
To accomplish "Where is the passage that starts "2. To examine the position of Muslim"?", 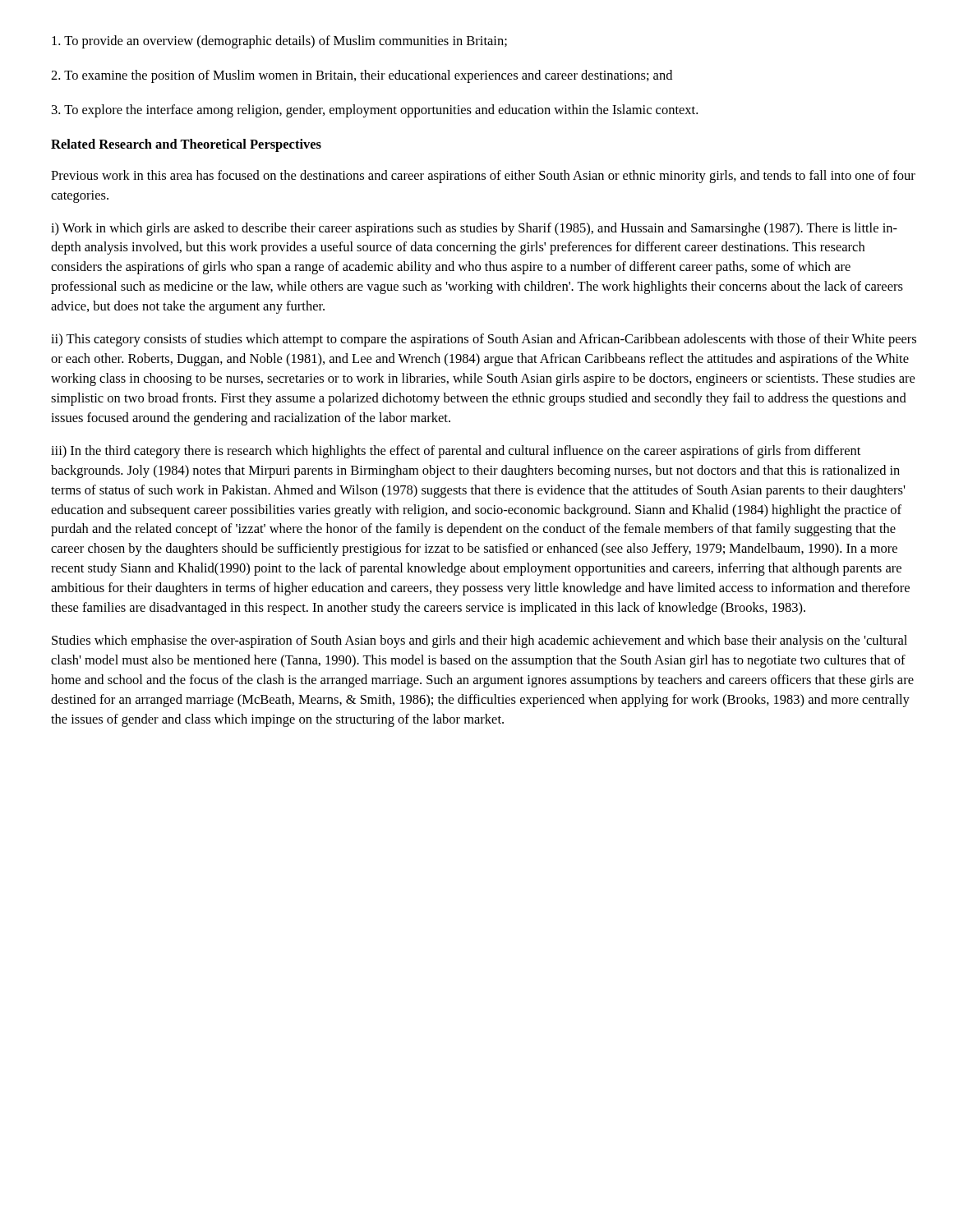I will pyautogui.click(x=362, y=75).
